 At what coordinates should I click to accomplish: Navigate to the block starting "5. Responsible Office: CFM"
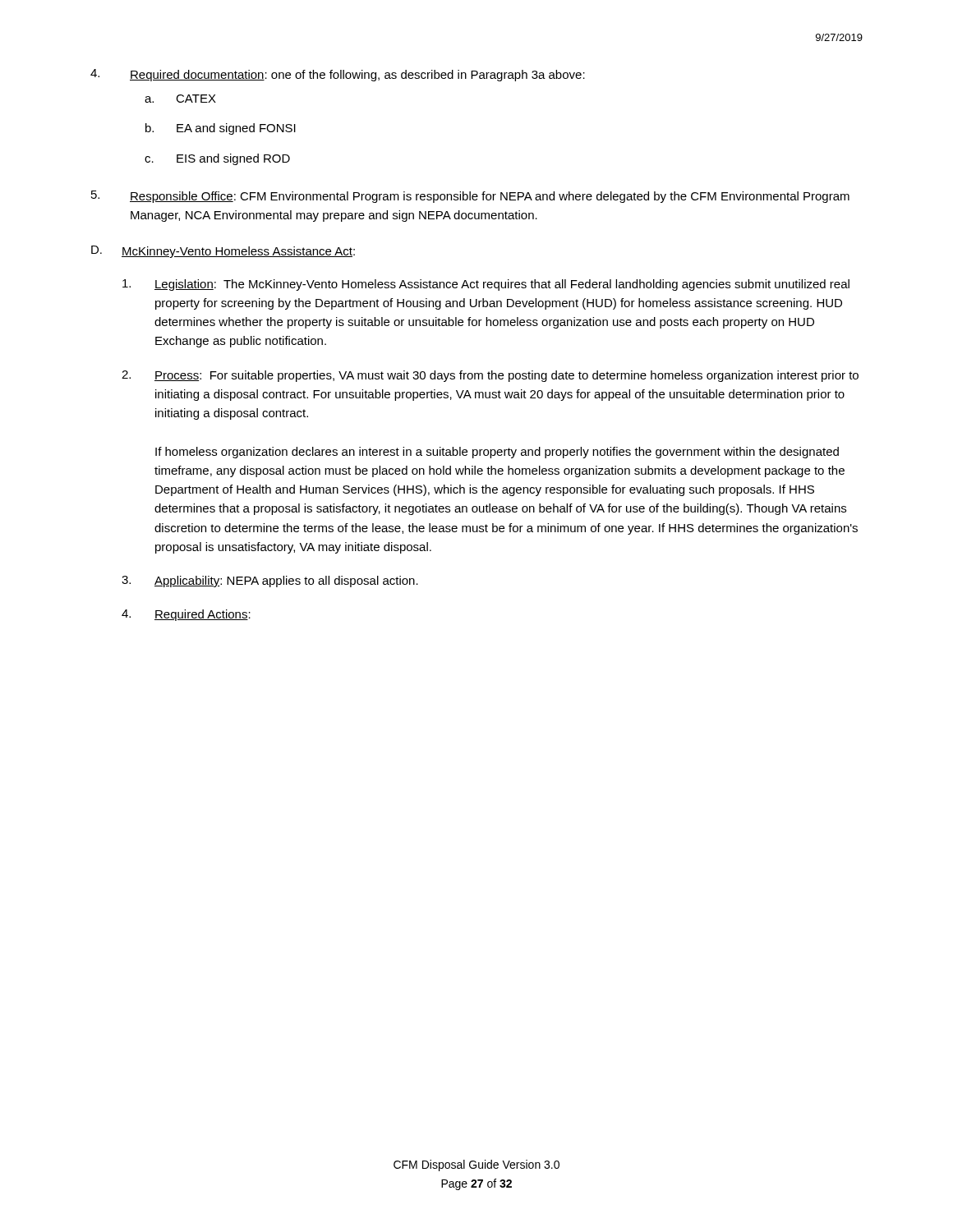[476, 206]
